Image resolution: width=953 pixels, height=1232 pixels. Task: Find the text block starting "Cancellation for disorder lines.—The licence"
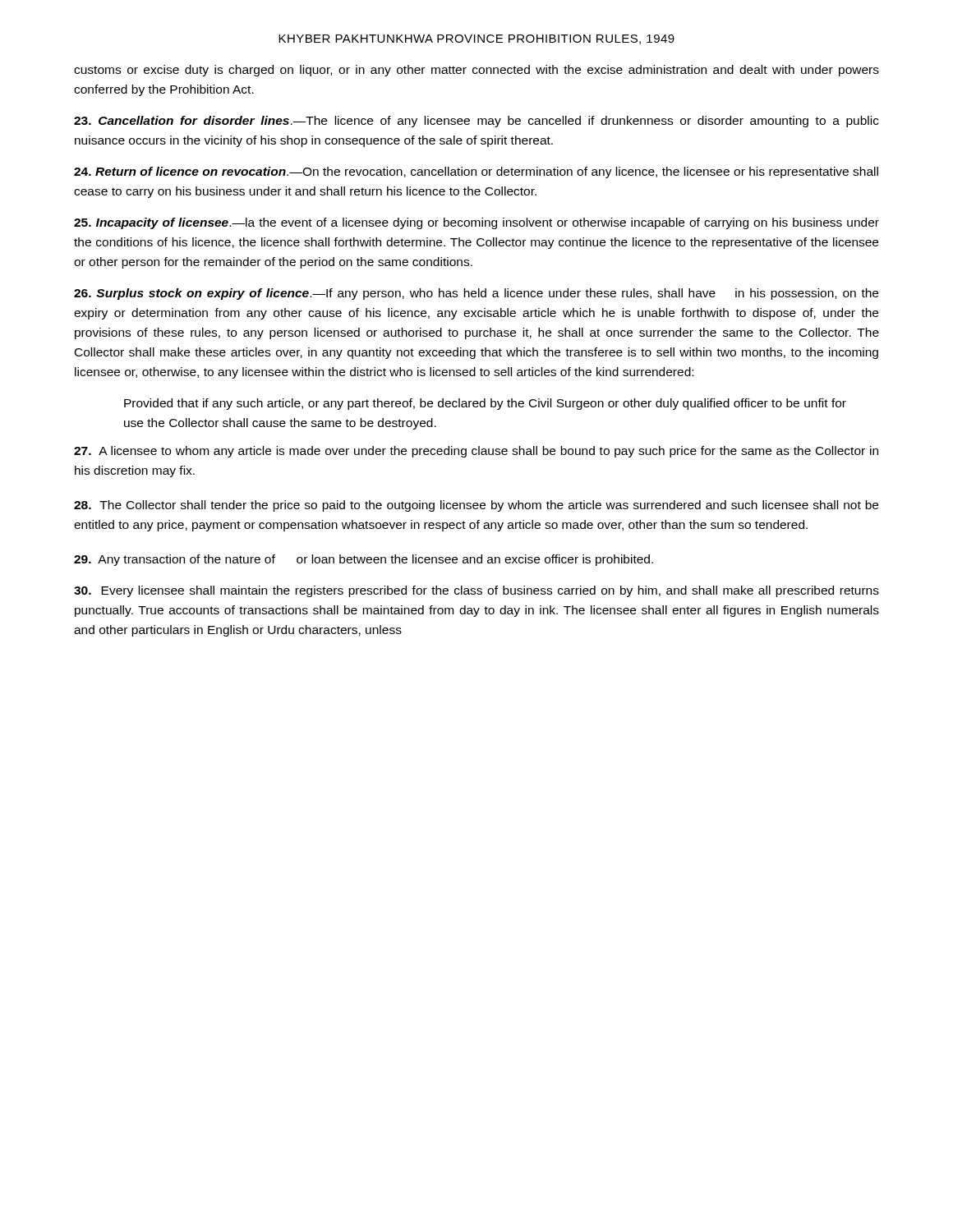(x=476, y=130)
